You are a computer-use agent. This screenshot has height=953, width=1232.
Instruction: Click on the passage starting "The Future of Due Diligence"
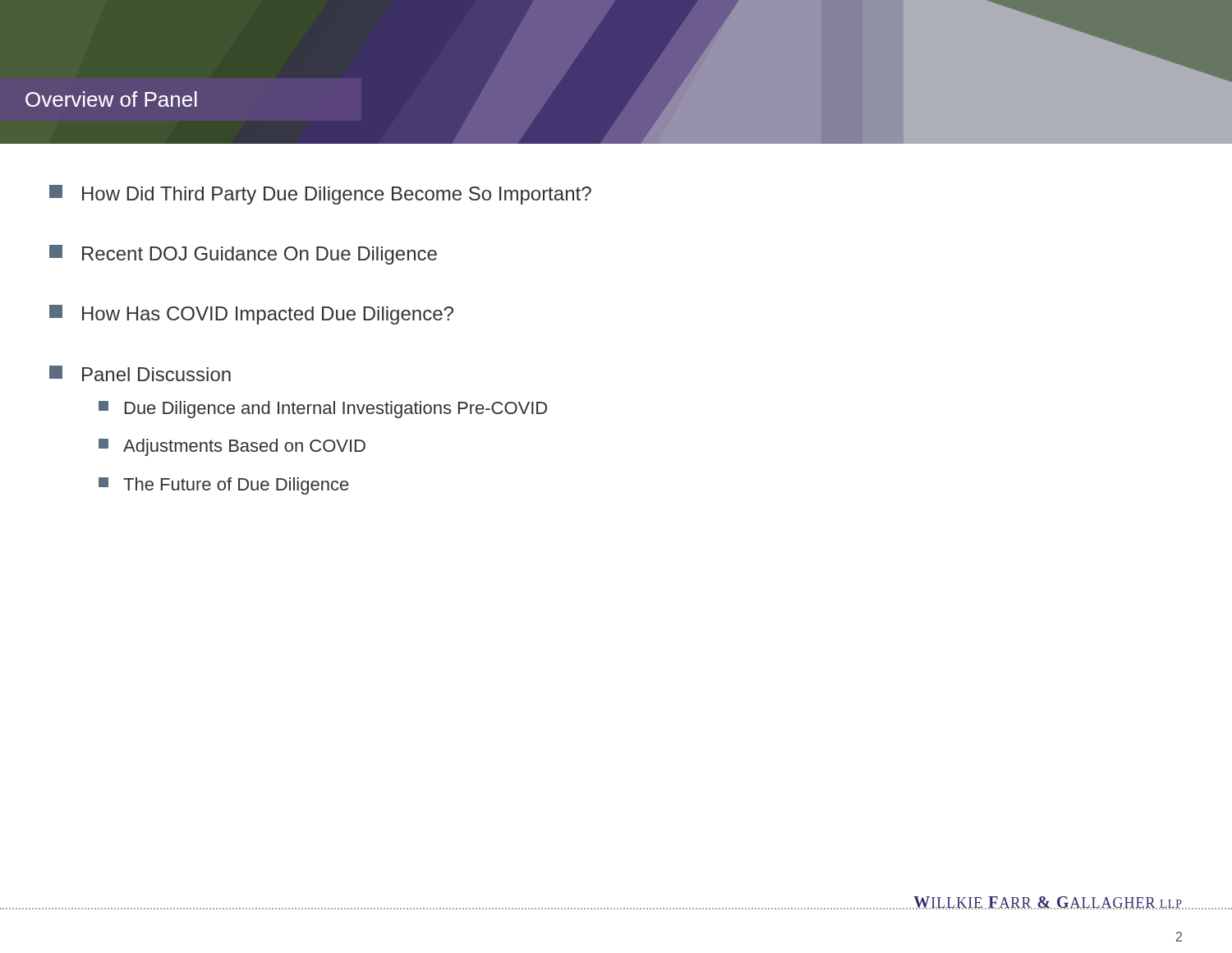224,485
